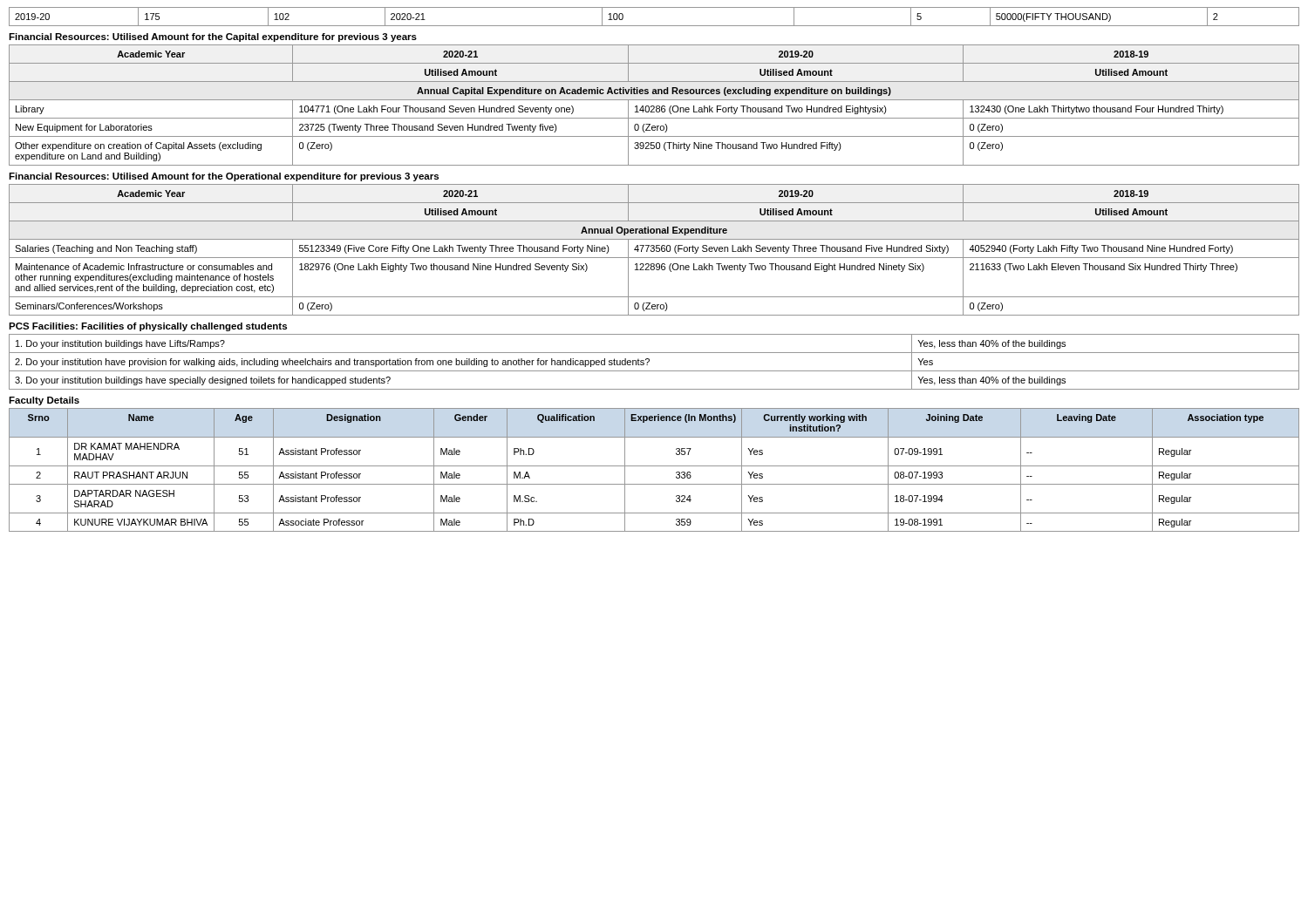Find the table that mentions "50000(FIFTY THOUSAND)"
This screenshot has height=924, width=1308.
(x=654, y=17)
